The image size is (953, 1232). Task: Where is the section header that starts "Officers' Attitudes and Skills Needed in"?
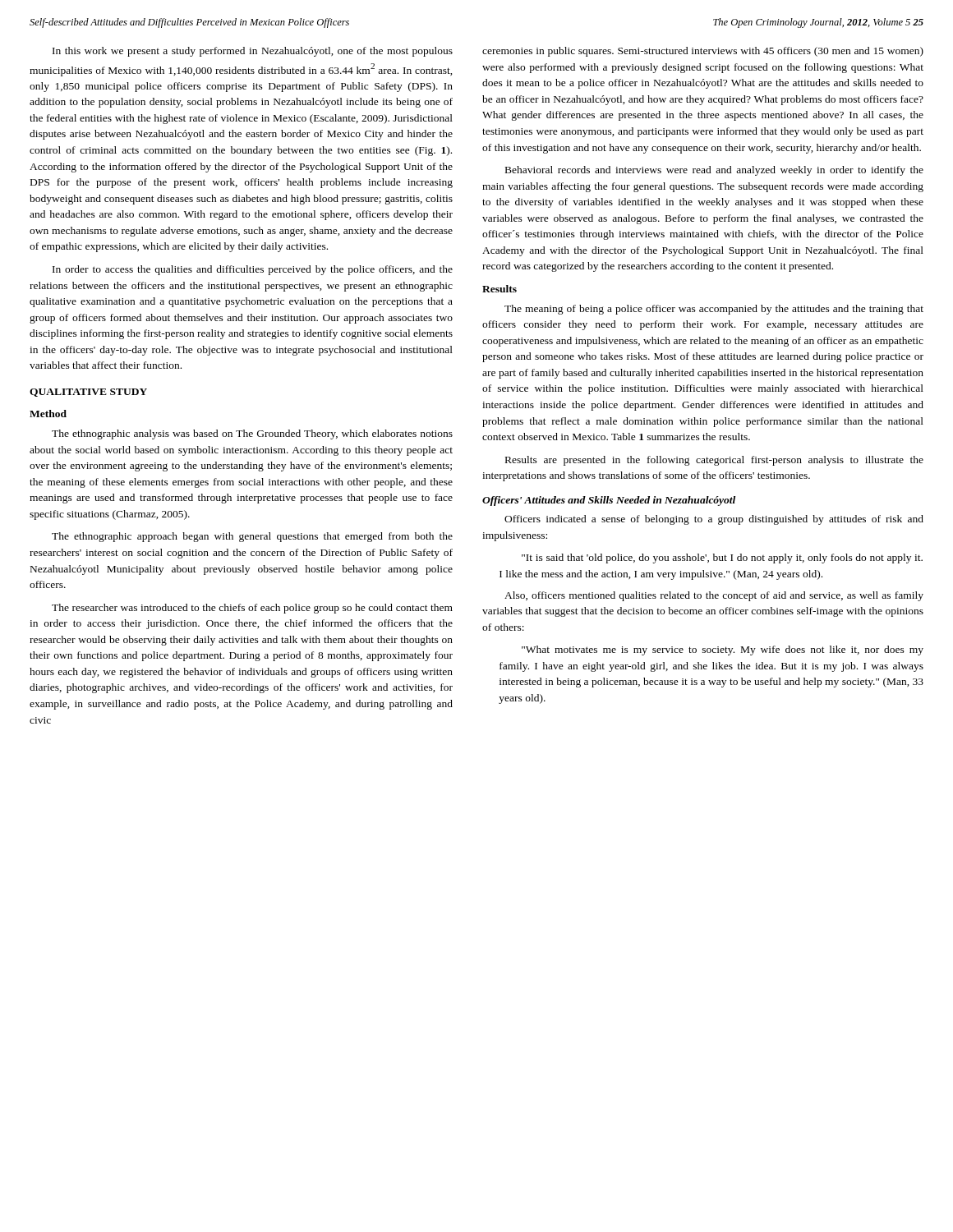click(x=609, y=500)
